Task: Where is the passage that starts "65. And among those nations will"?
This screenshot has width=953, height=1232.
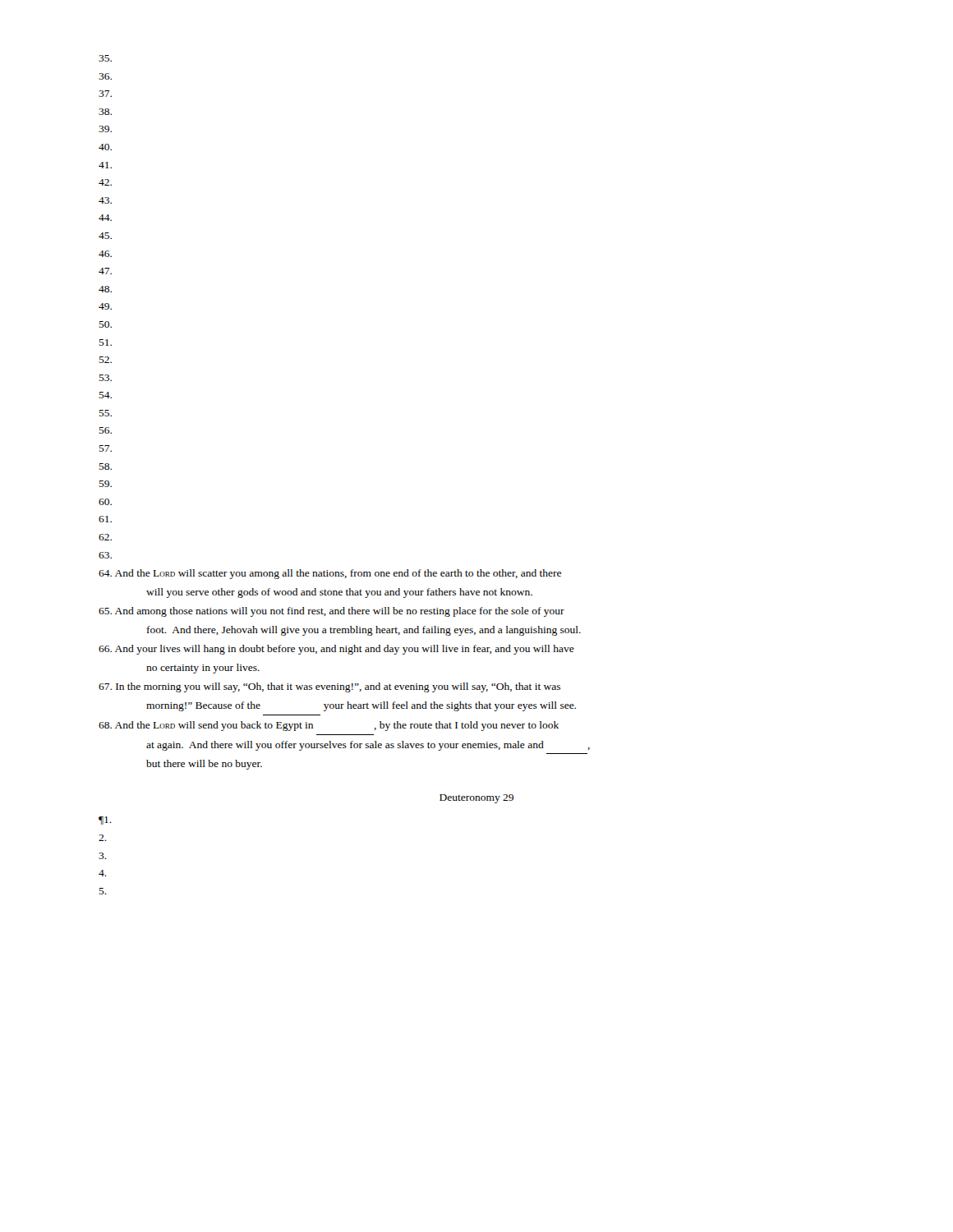Action: pyautogui.click(x=476, y=621)
